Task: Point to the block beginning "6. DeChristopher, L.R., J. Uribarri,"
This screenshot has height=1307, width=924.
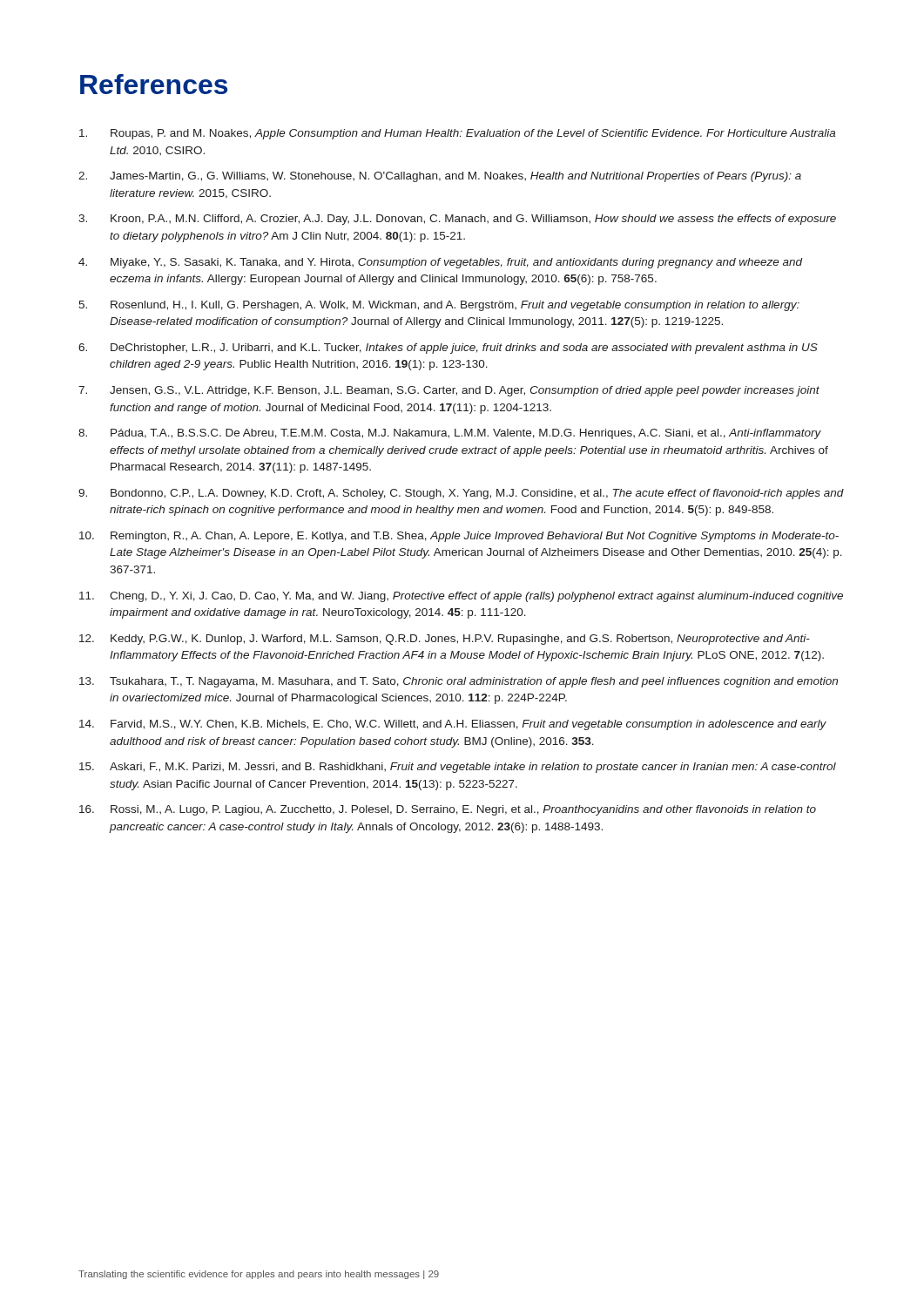Action: coord(462,356)
